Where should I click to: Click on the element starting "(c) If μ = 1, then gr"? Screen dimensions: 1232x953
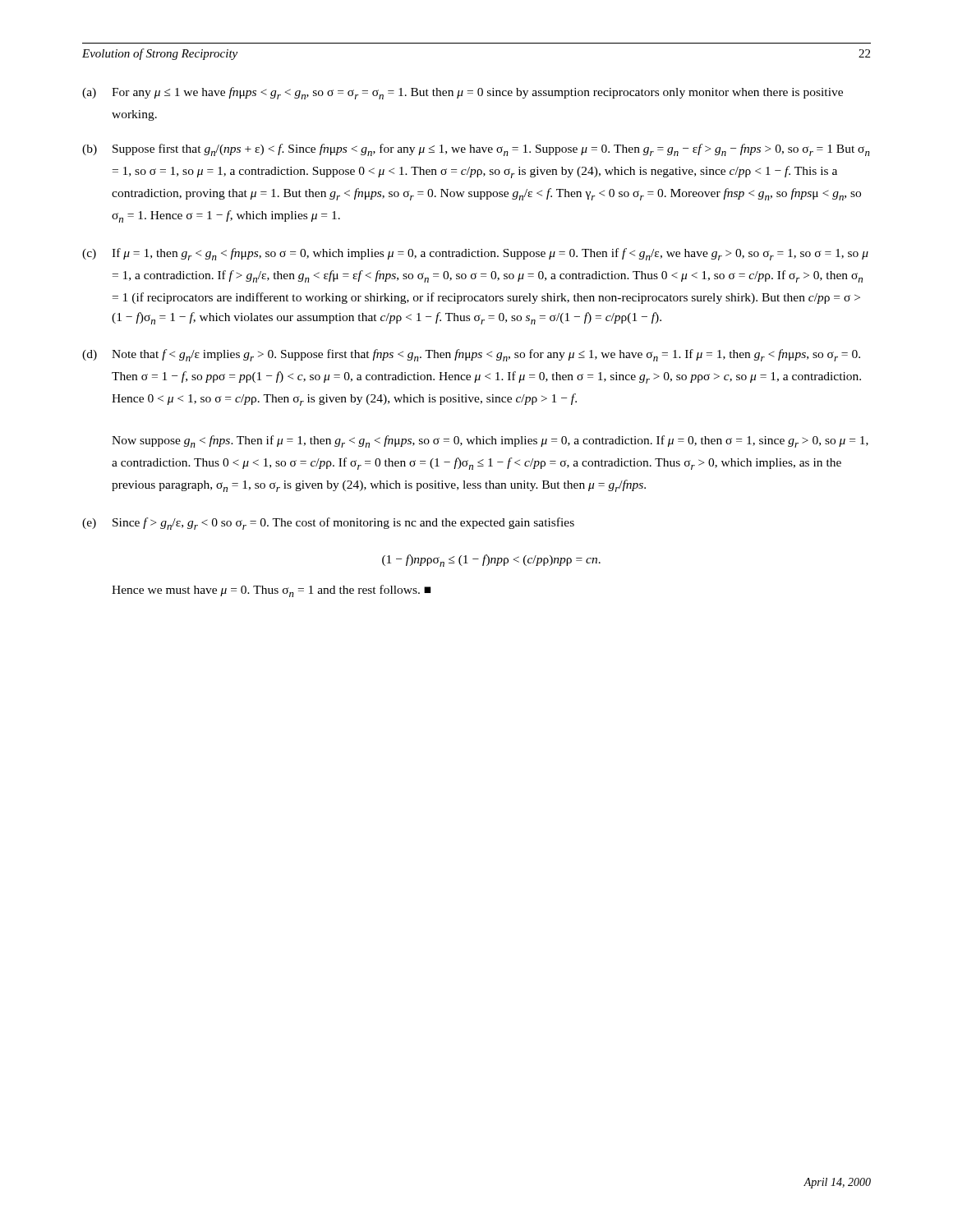pos(476,286)
